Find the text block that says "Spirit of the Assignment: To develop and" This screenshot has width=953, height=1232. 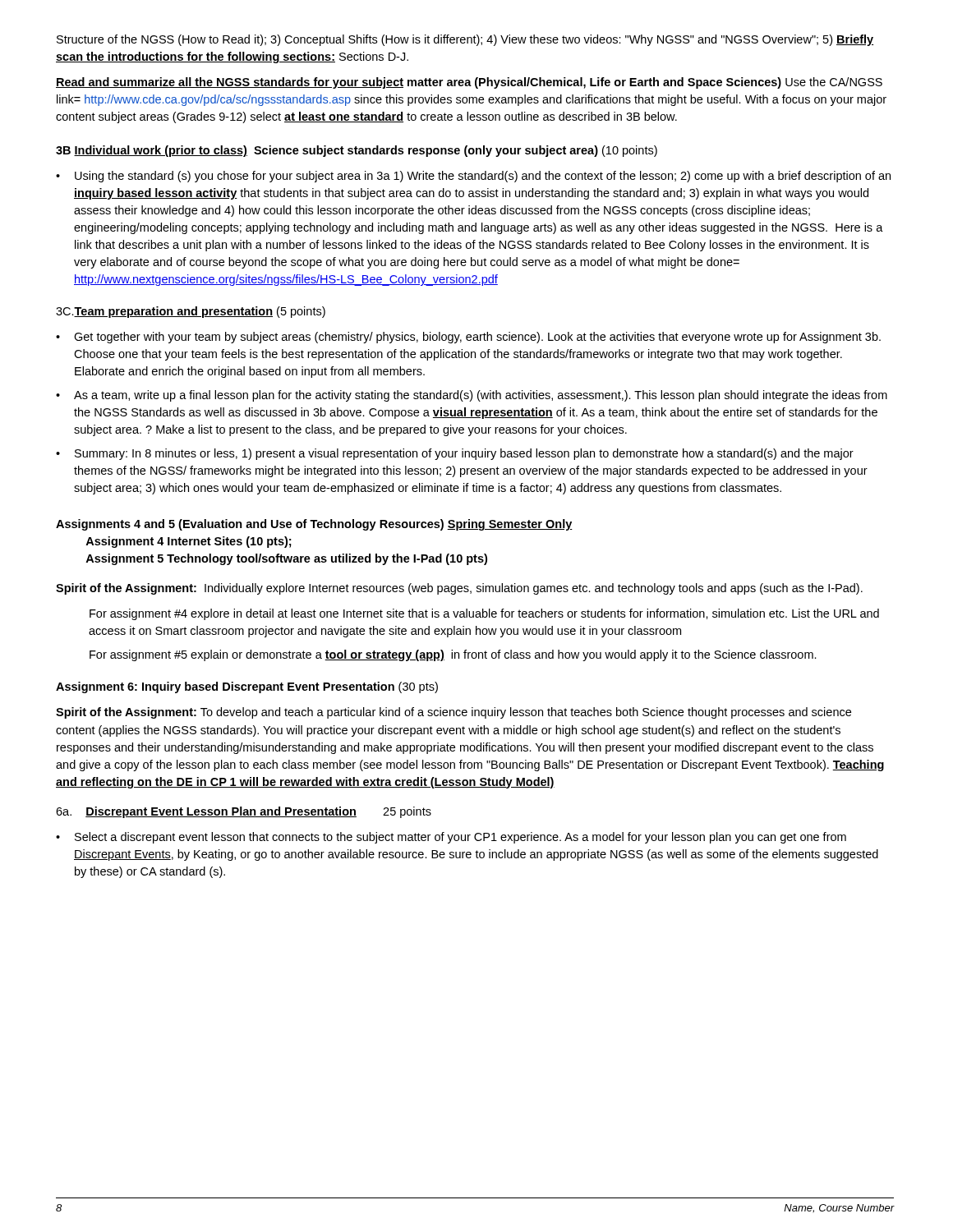[470, 747]
